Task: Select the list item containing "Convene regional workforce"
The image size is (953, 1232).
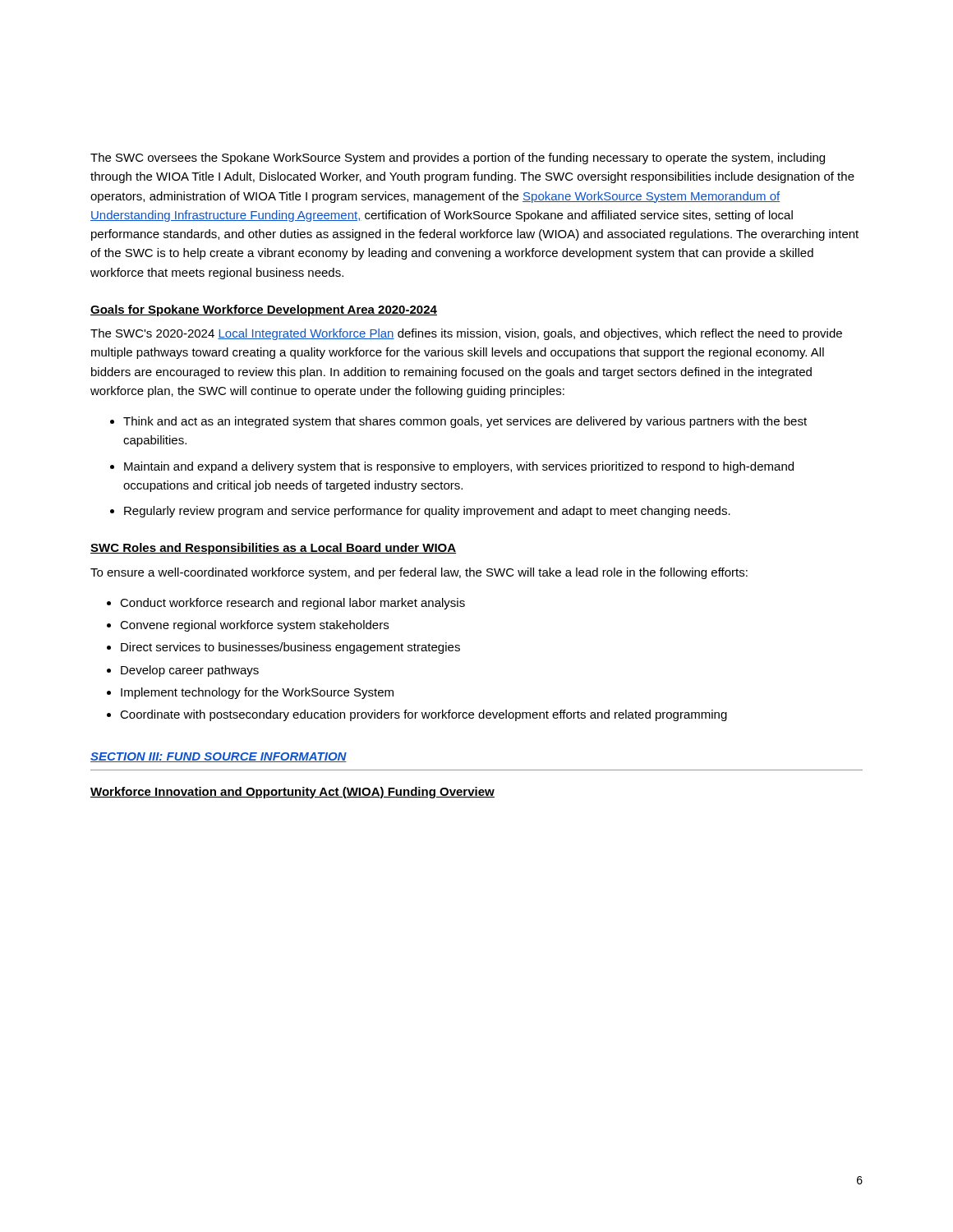Action: (255, 625)
